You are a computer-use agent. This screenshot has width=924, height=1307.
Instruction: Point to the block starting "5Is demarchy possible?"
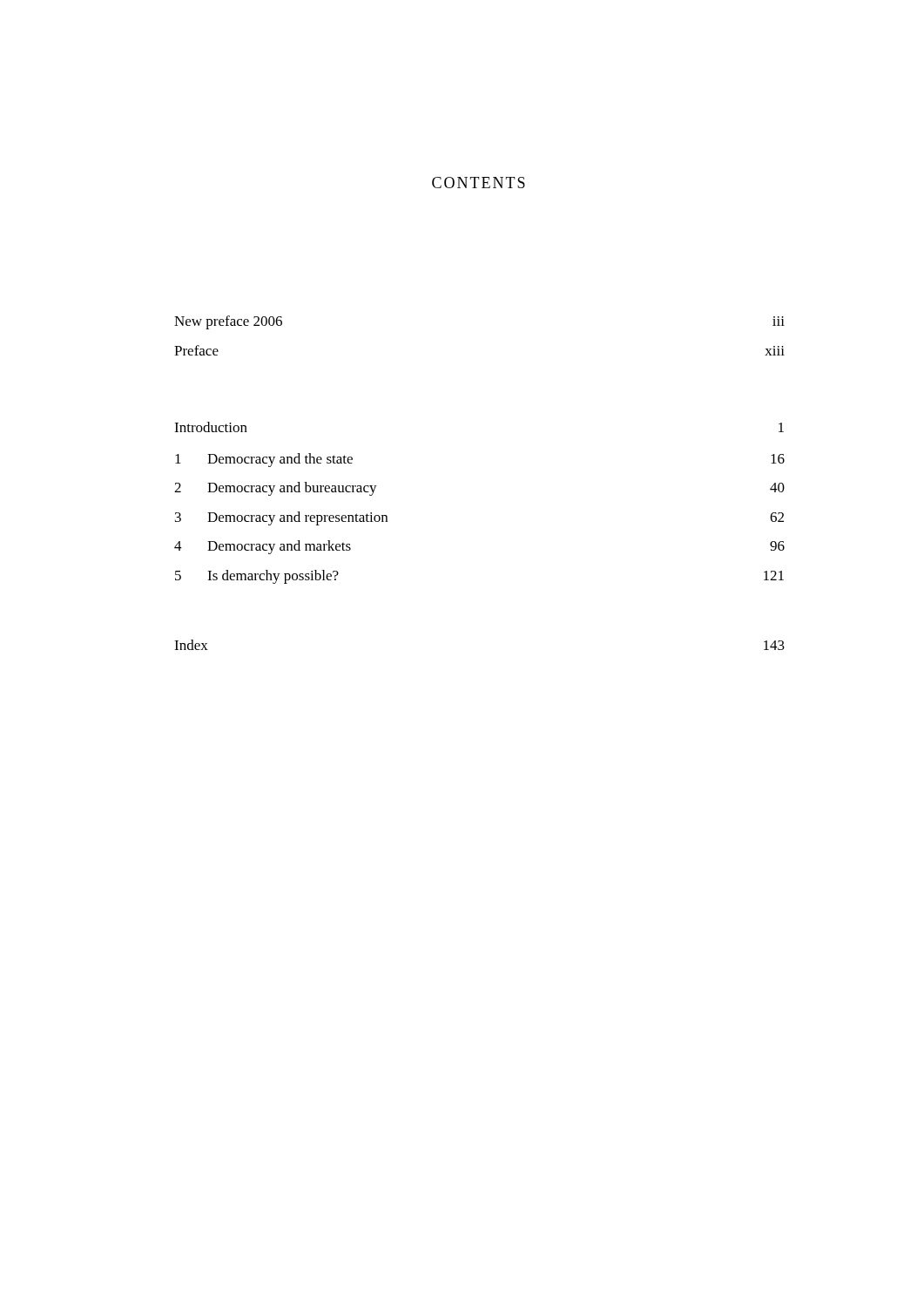click(274, 576)
